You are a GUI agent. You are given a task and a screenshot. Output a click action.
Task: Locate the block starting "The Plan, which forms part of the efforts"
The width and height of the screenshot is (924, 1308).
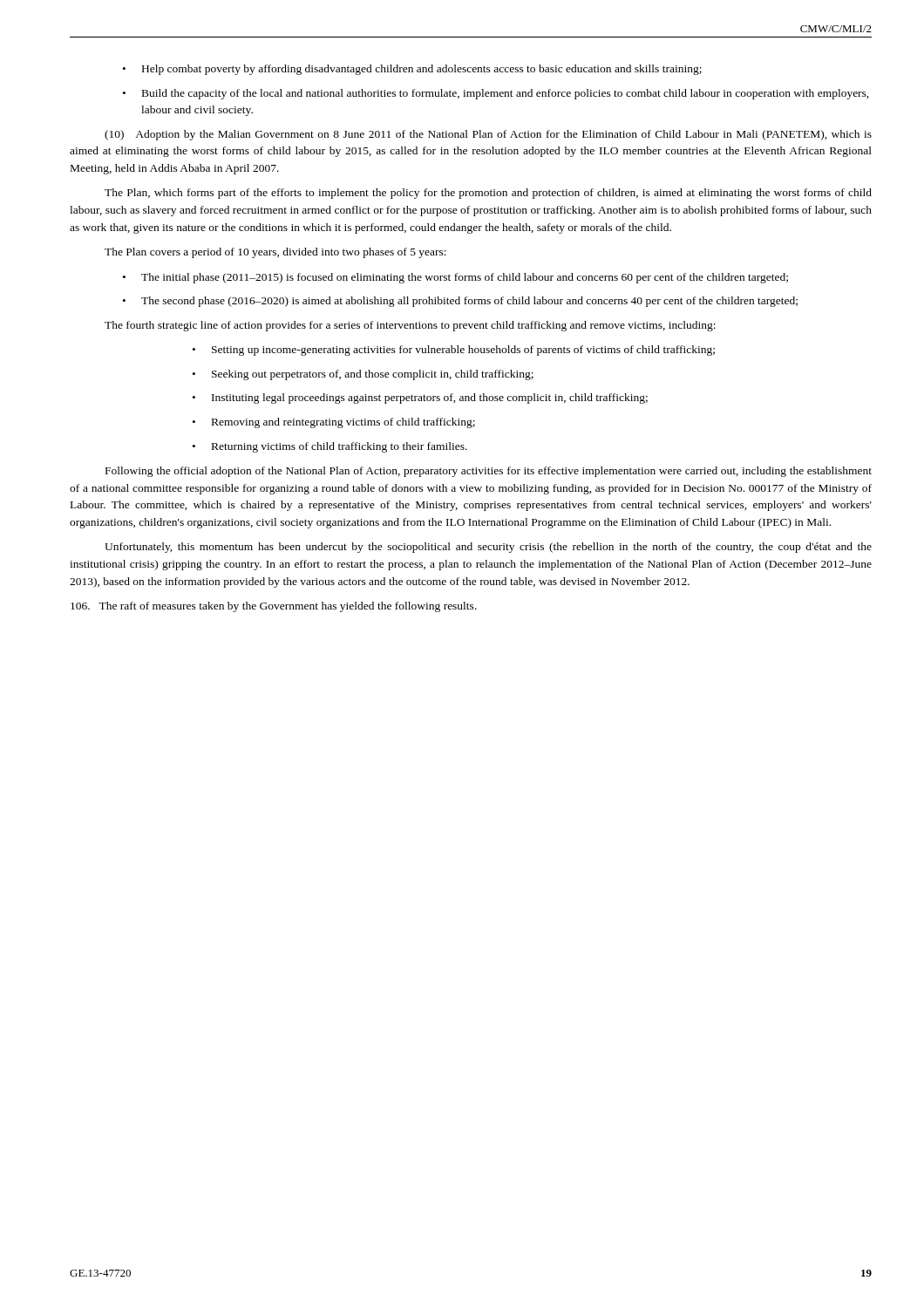(471, 210)
